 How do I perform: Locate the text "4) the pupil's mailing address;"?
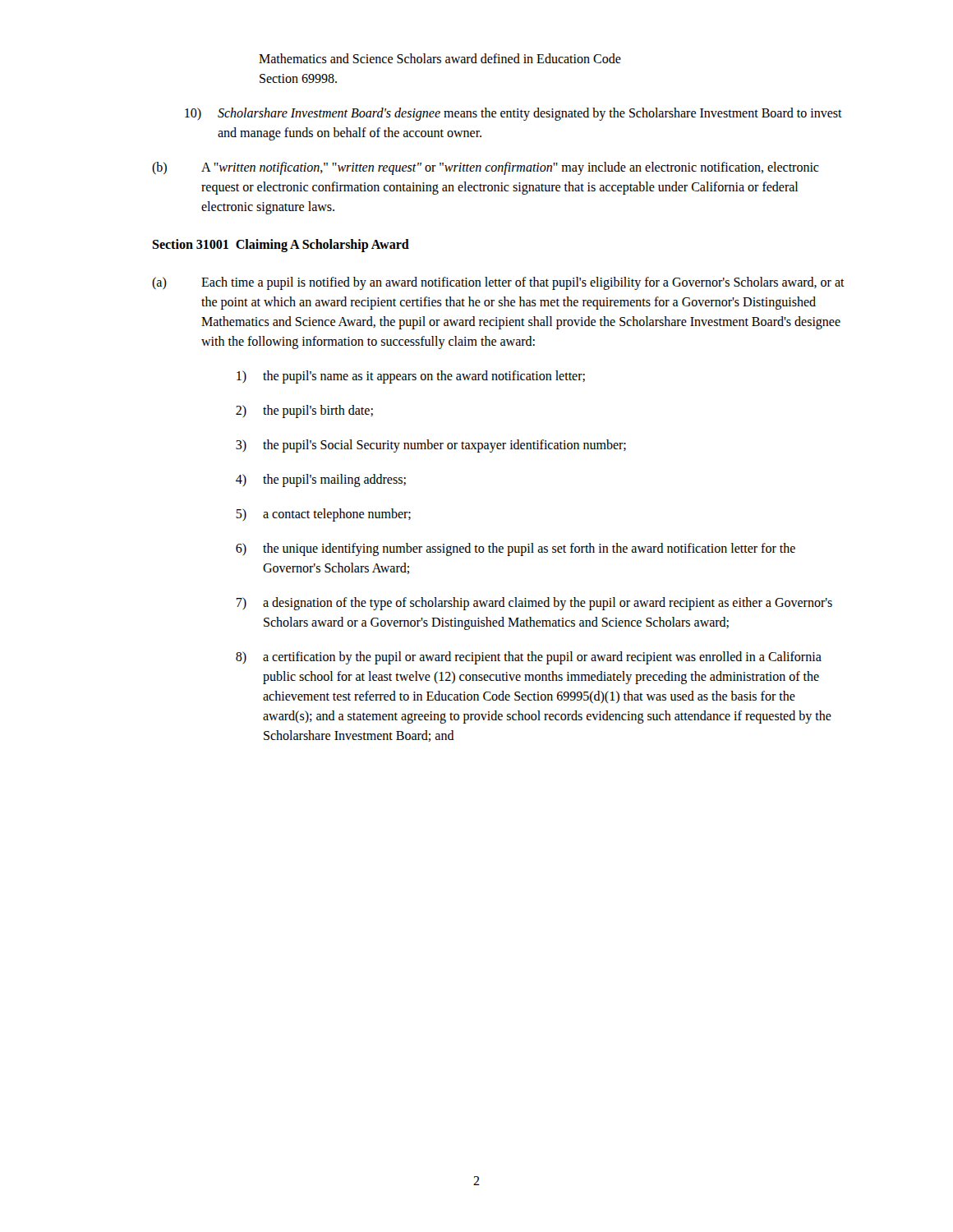(321, 480)
